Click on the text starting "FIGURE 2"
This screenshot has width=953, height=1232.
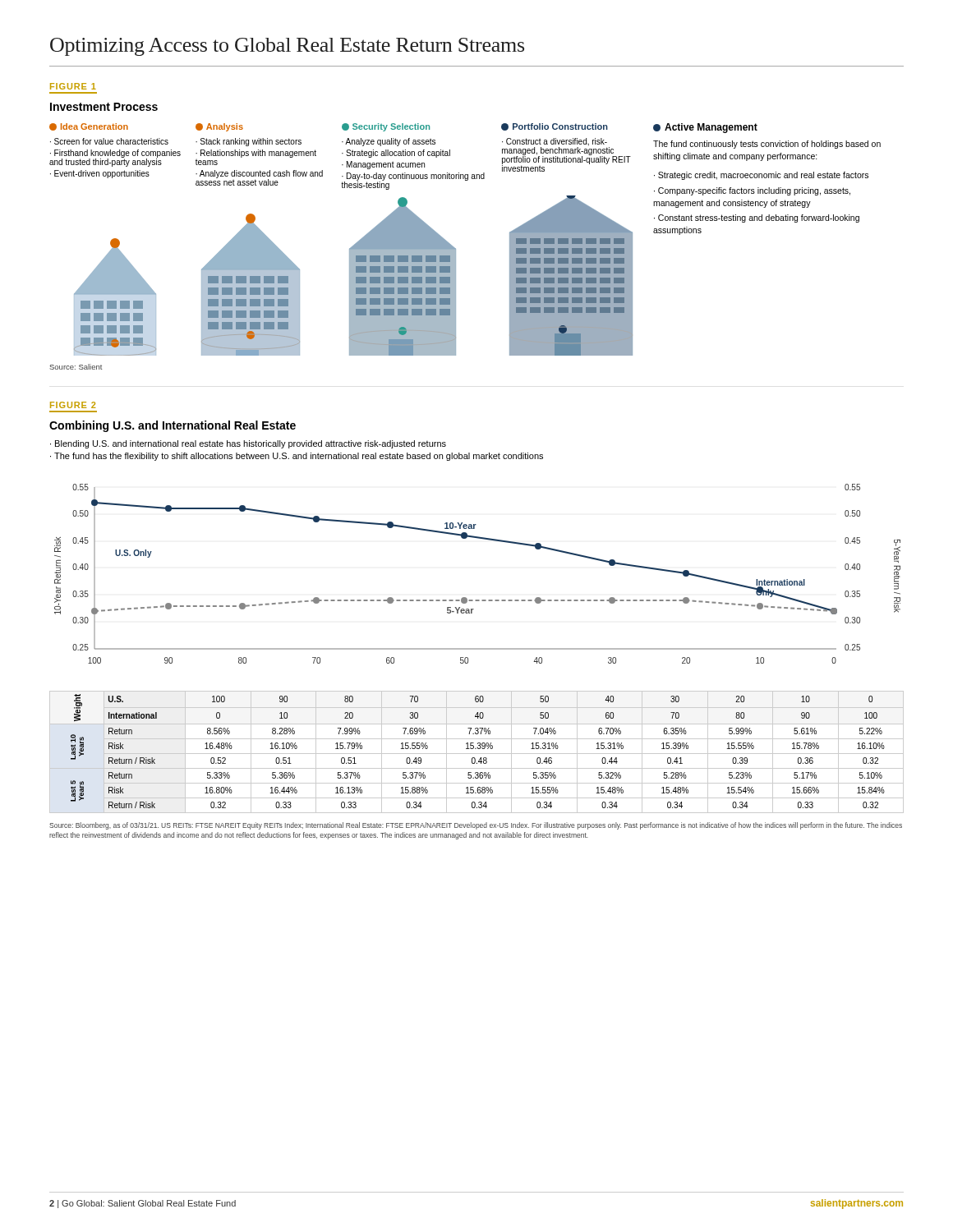(73, 406)
